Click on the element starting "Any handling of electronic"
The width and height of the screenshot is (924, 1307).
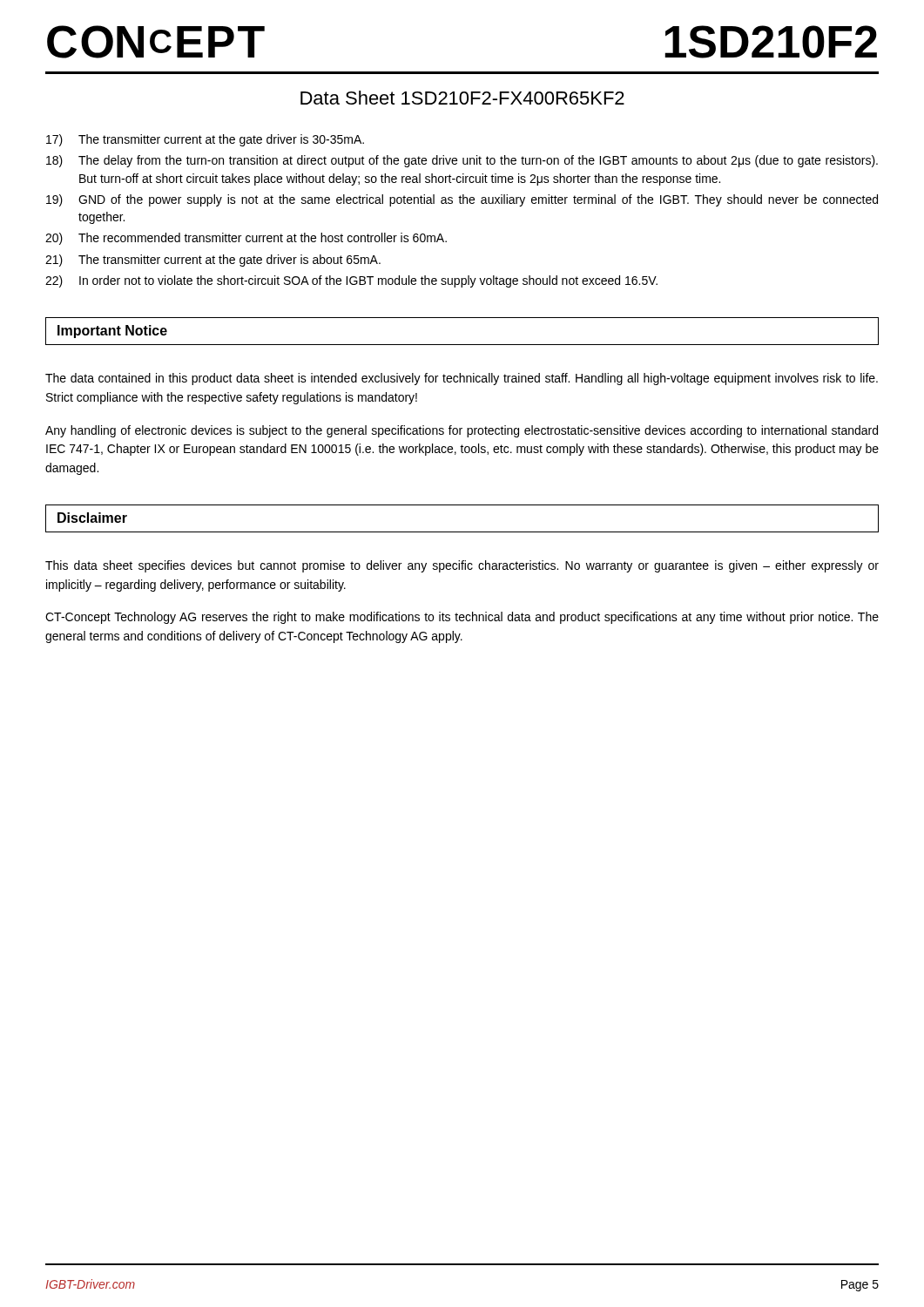click(462, 449)
